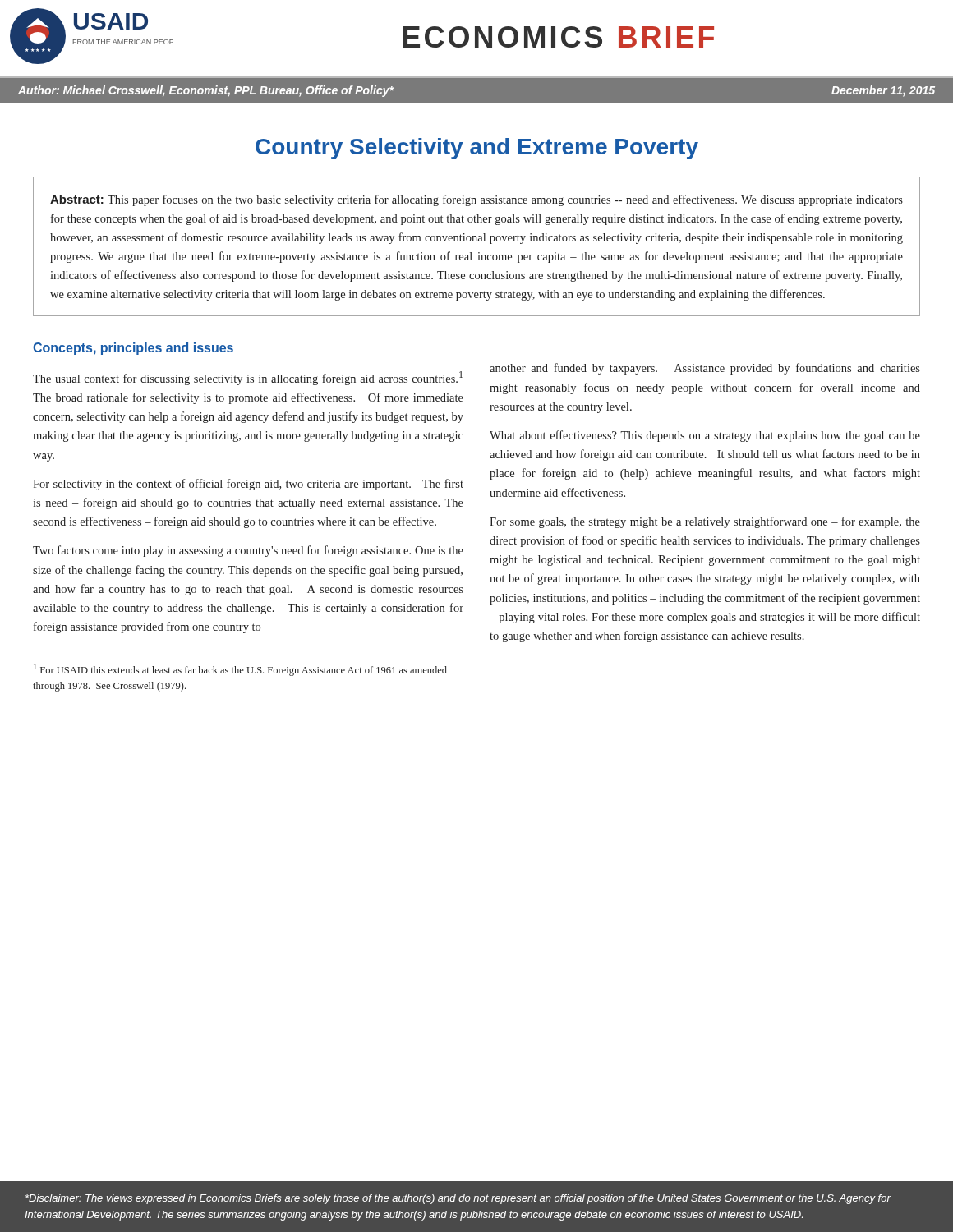953x1232 pixels.
Task: Locate the text "Concepts, principles and issues"
Action: click(133, 348)
